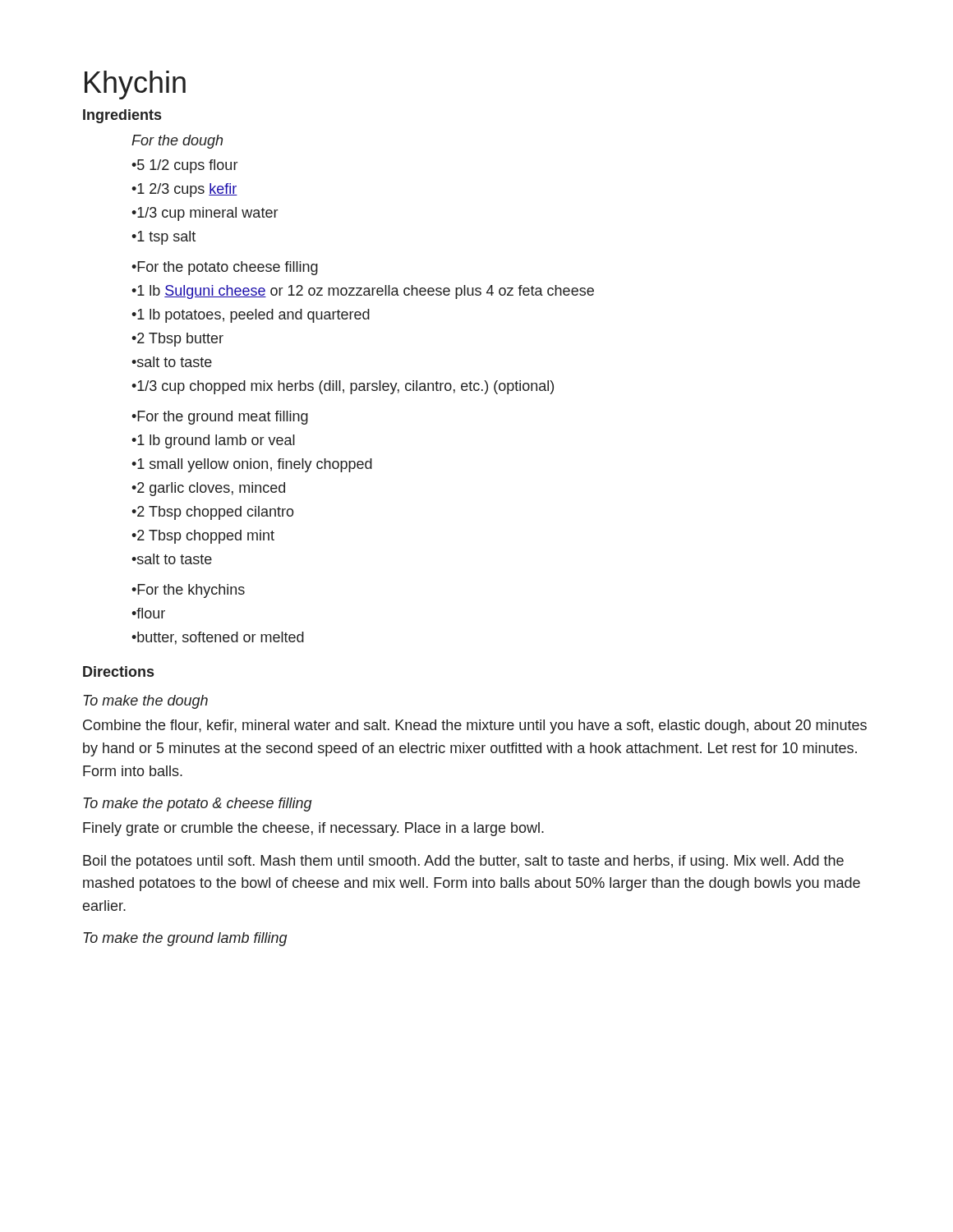Navigate to the text block starting "Combine the flour, kefir, mineral water and salt."

475,748
